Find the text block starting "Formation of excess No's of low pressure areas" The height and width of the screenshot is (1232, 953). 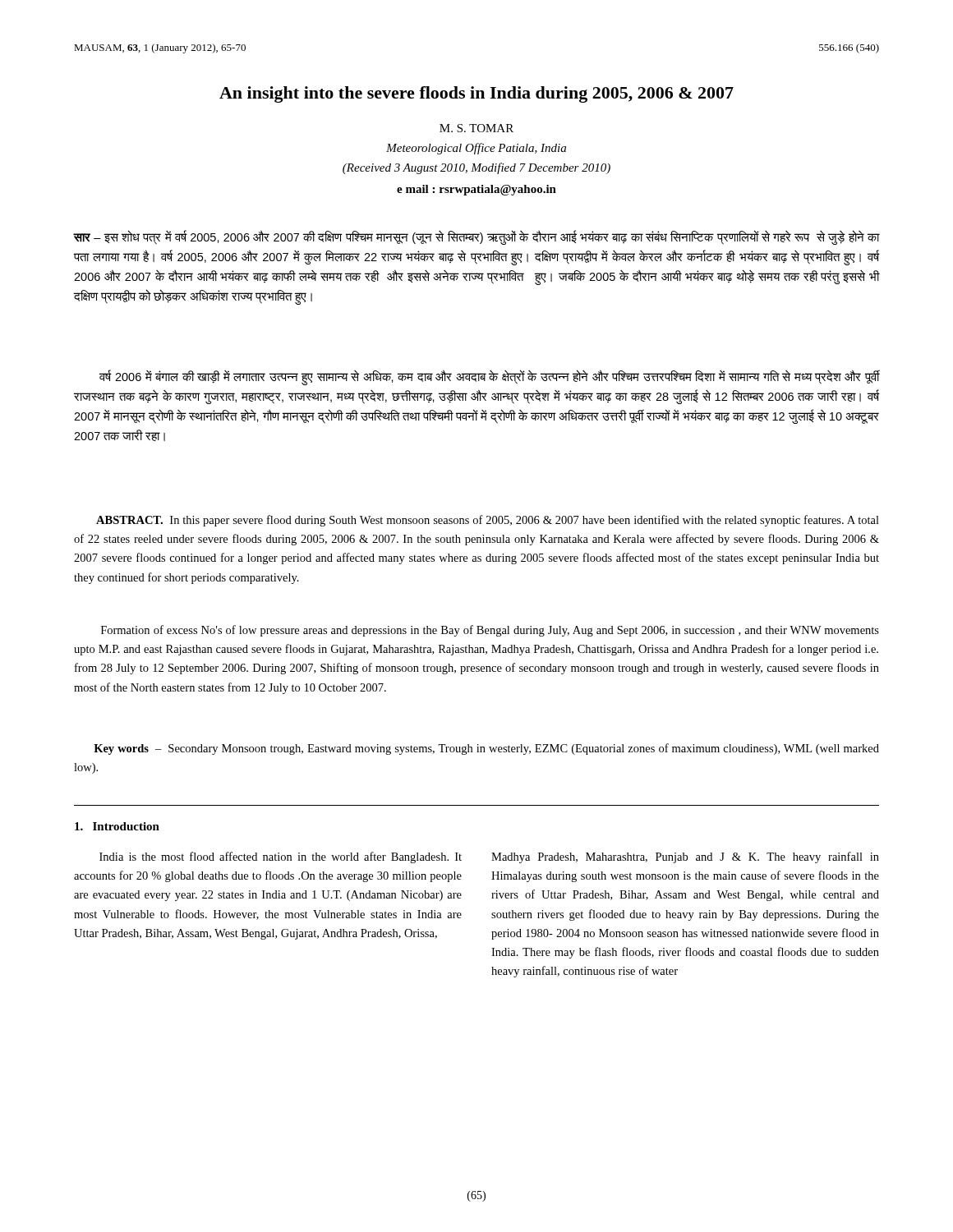[476, 659]
